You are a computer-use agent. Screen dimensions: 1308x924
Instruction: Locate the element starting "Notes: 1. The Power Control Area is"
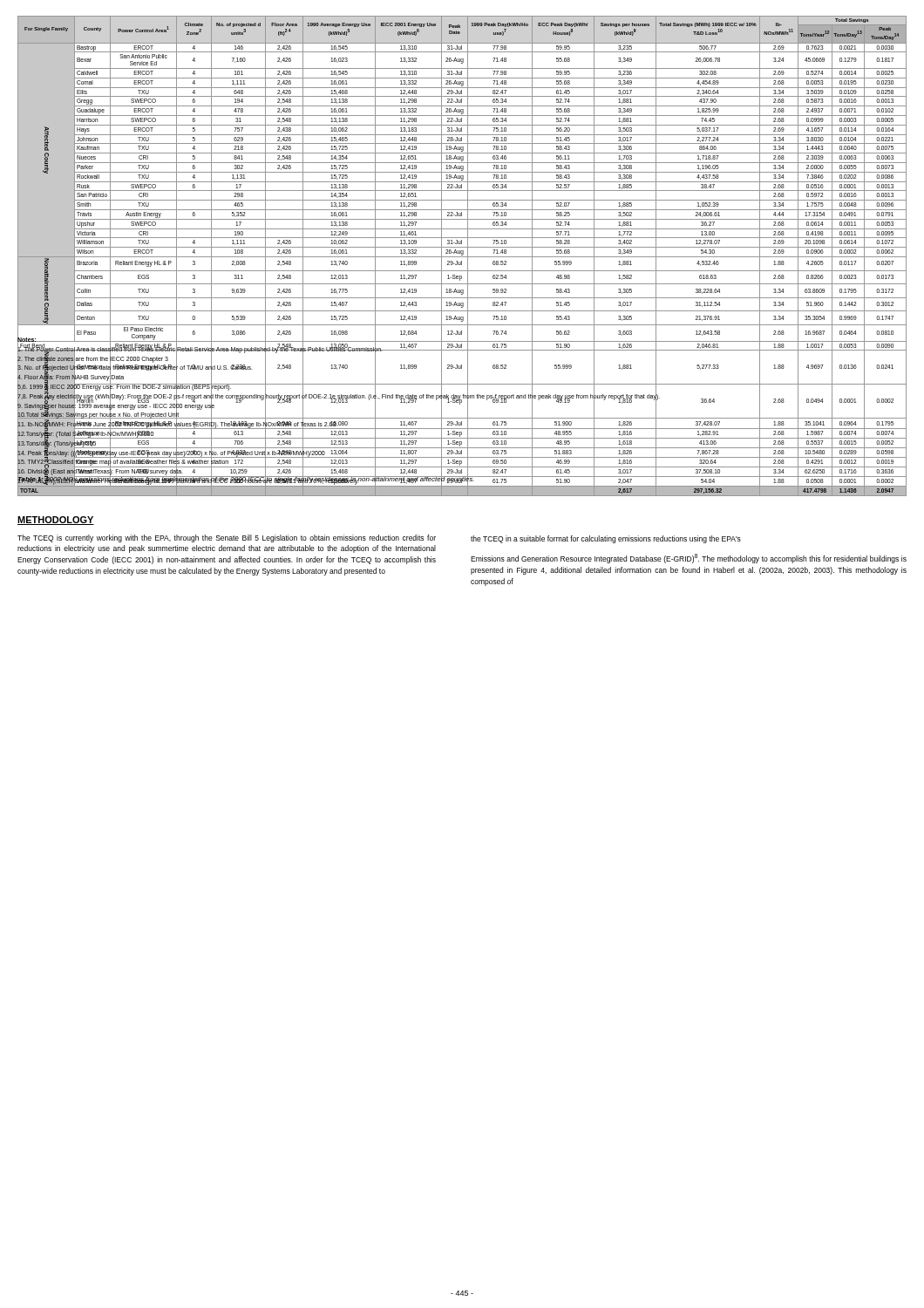click(x=462, y=411)
